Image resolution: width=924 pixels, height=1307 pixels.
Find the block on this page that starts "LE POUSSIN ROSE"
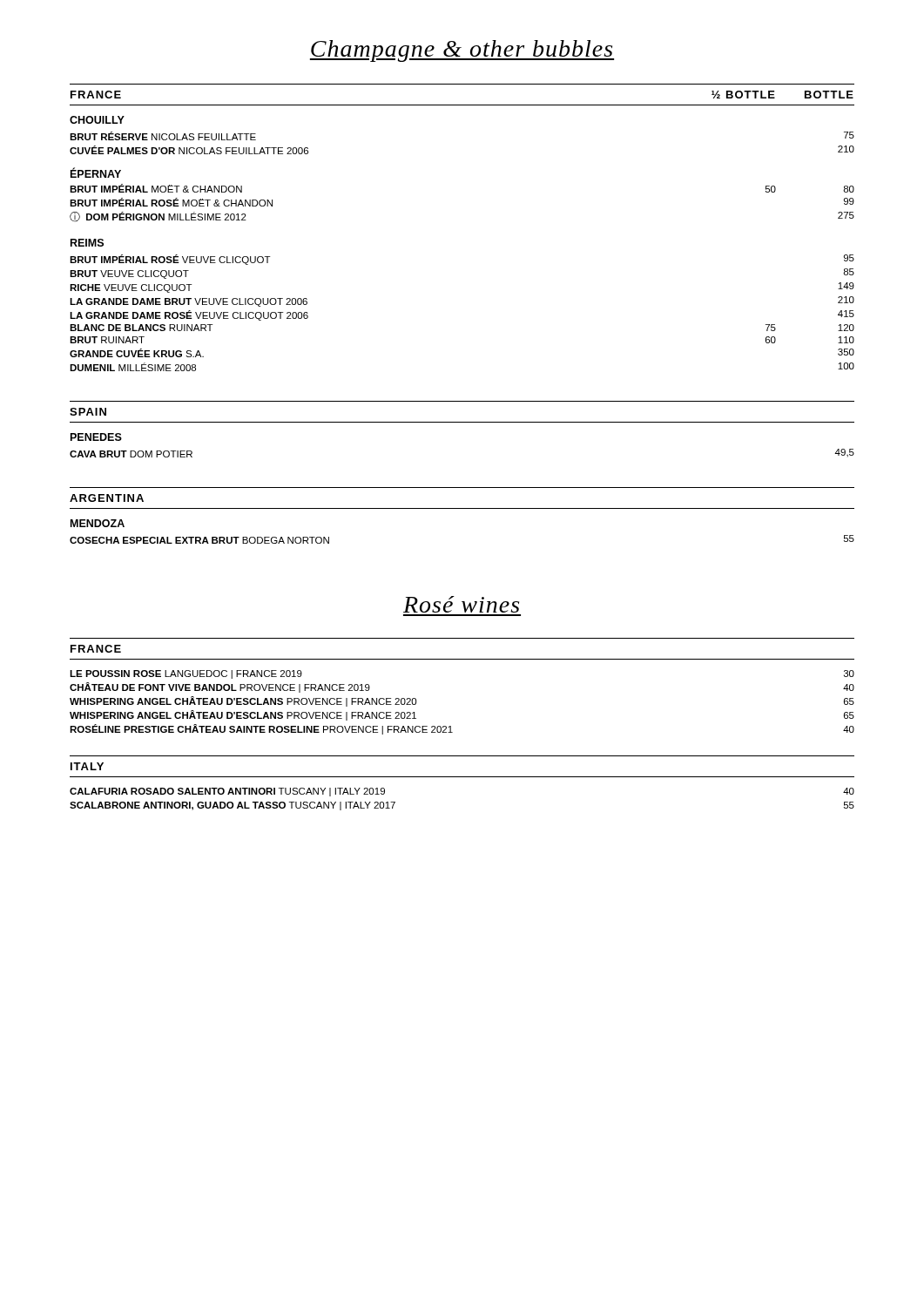[188, 674]
